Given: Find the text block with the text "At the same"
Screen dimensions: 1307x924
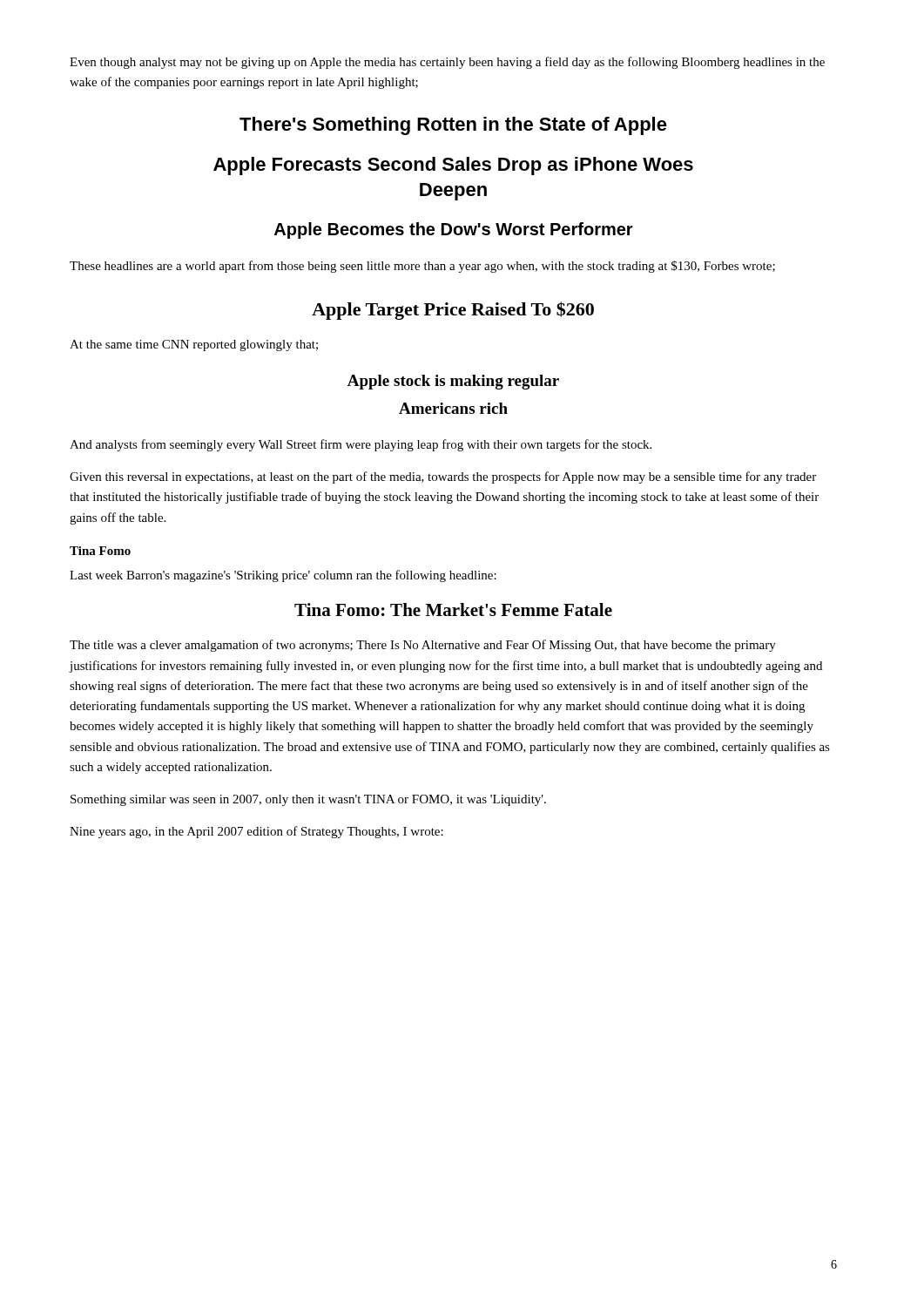Looking at the screenshot, I should click(x=194, y=344).
